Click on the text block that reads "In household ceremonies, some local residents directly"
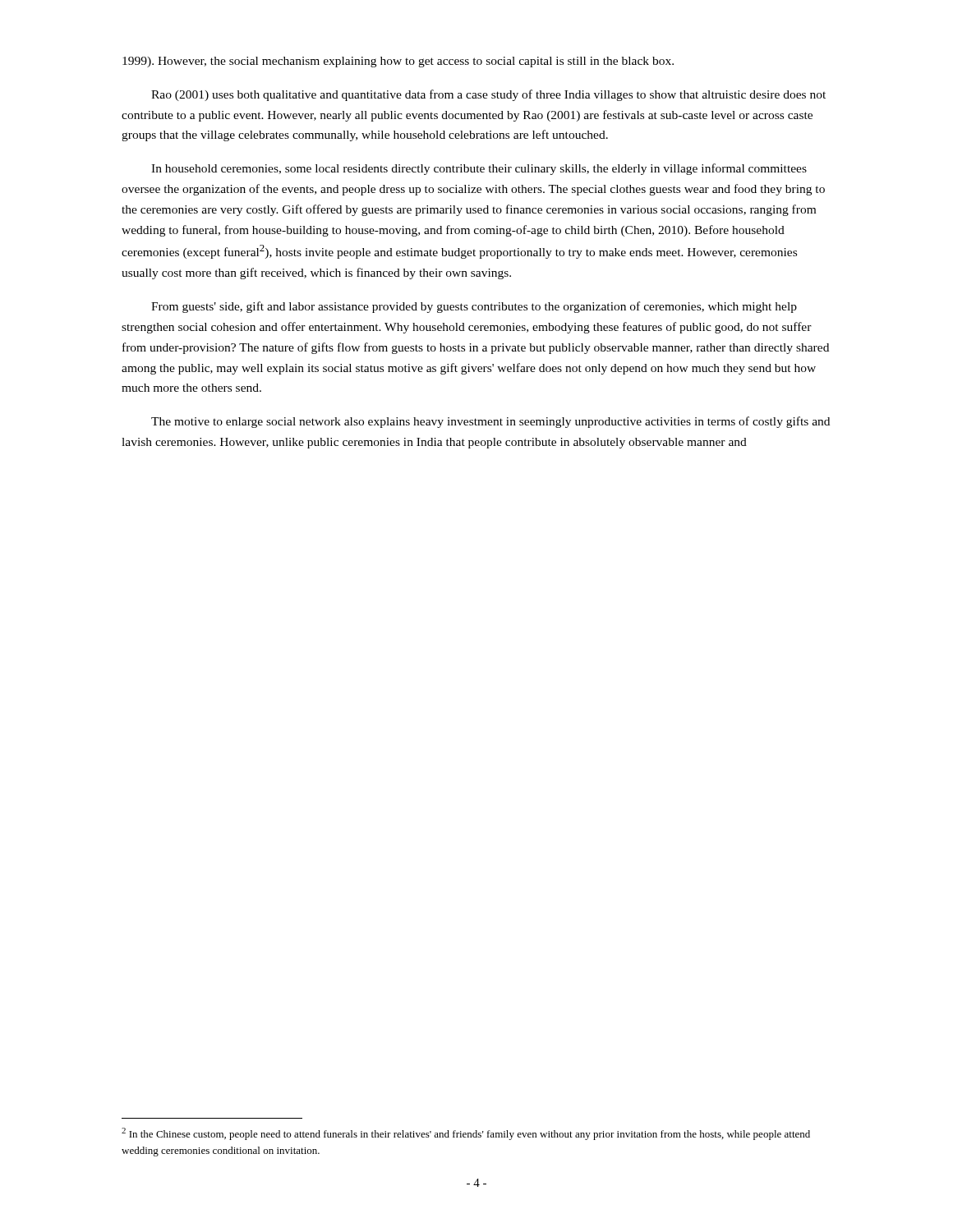 point(476,221)
